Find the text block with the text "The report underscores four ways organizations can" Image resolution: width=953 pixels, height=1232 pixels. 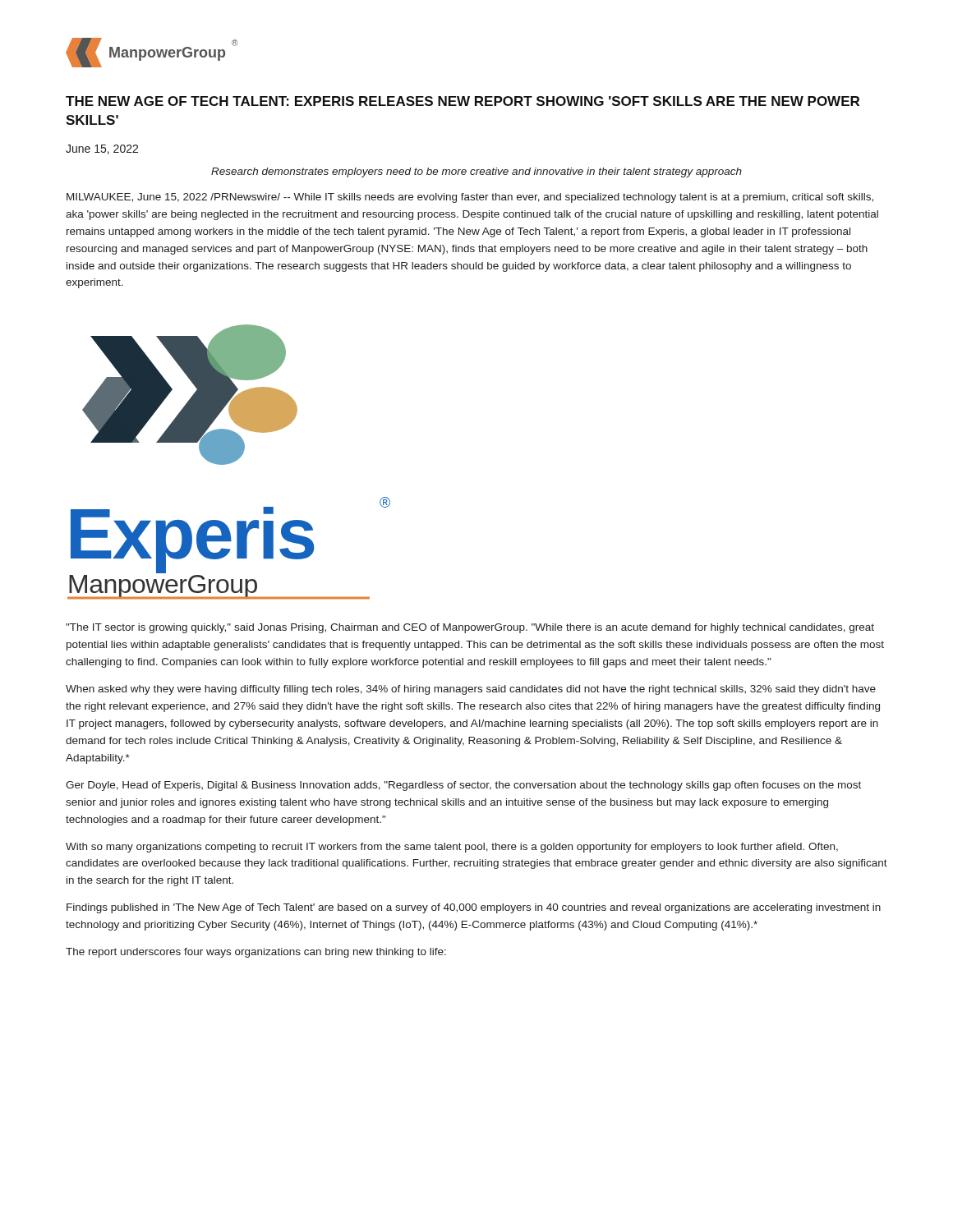click(x=256, y=952)
